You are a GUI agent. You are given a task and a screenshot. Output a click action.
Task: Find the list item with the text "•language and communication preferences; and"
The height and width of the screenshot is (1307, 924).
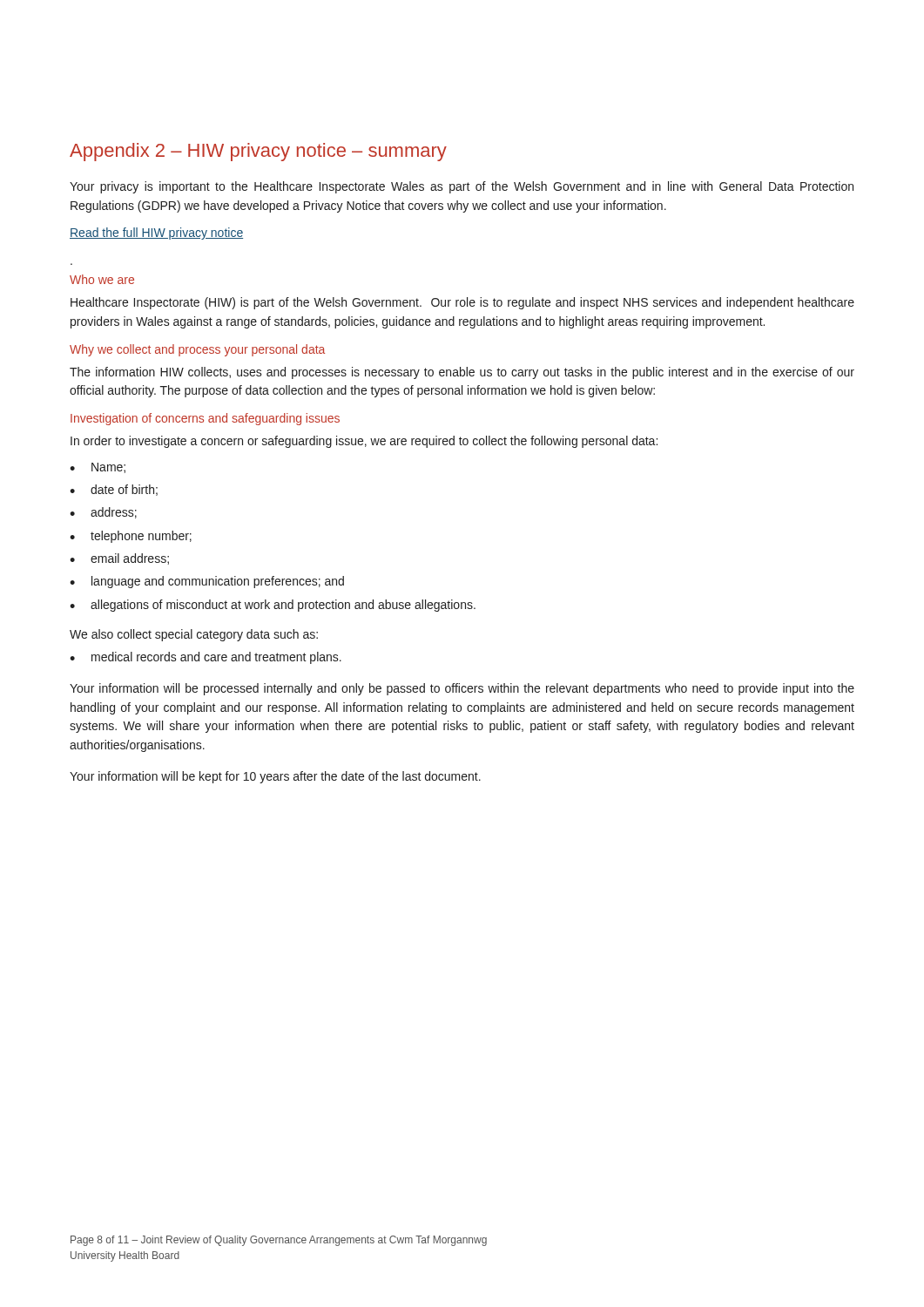[207, 582]
